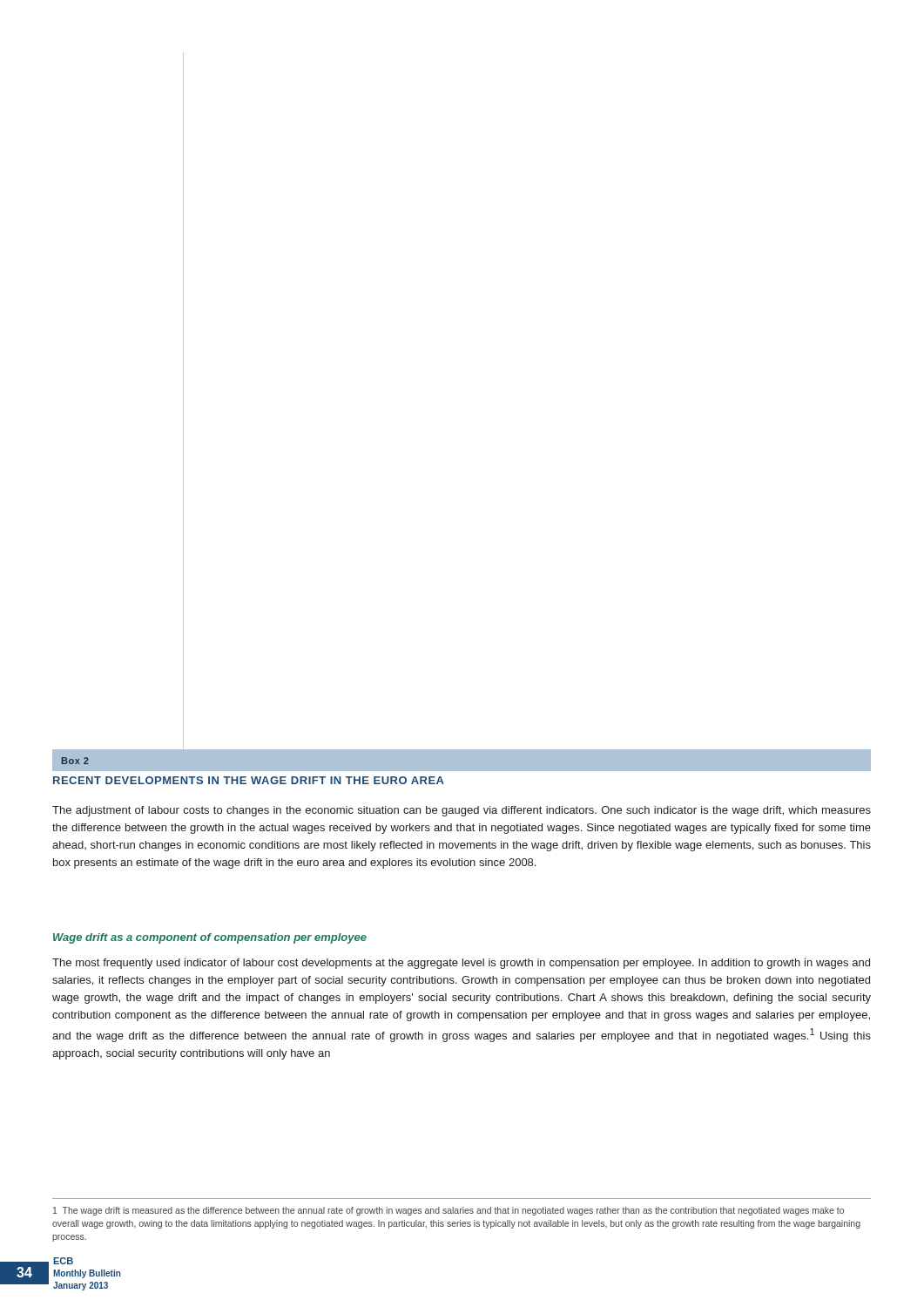Locate the title that opens with "RECENT DEVELOPMENTS IN THE"
The height and width of the screenshot is (1307, 924).
[248, 780]
